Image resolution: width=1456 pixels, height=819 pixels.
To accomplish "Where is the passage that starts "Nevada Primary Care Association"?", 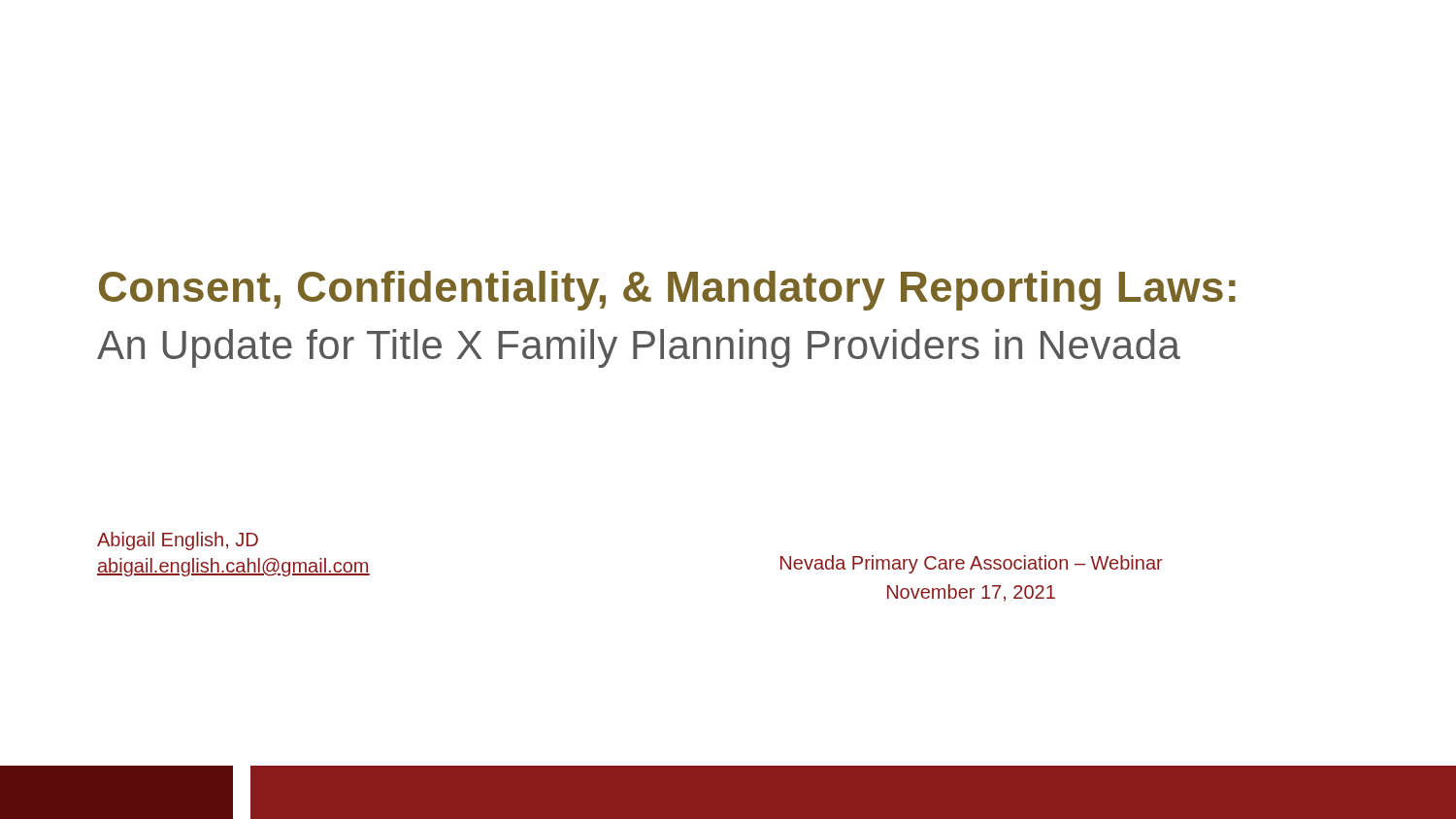I will click(971, 577).
